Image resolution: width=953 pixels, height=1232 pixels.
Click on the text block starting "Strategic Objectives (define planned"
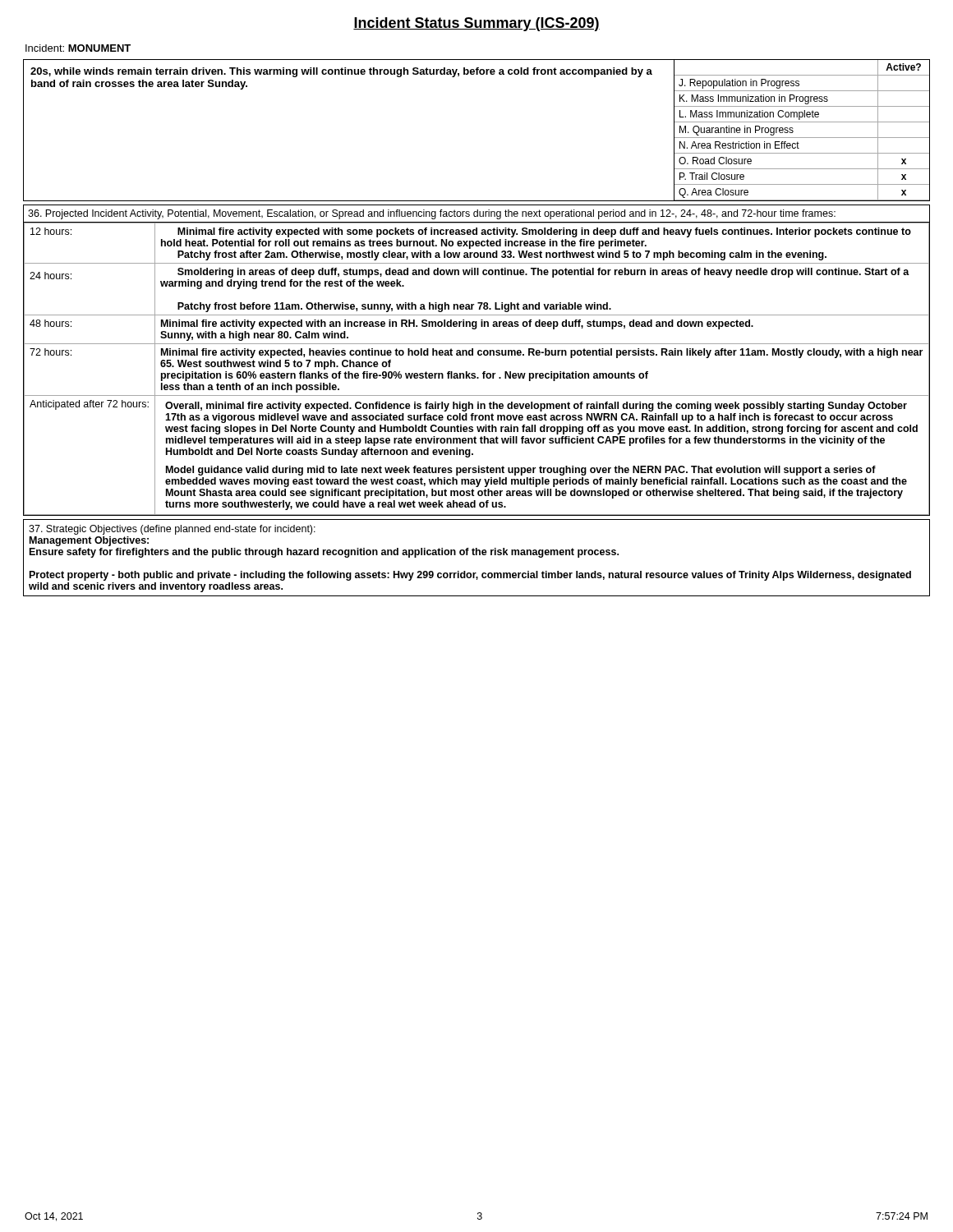coord(470,558)
